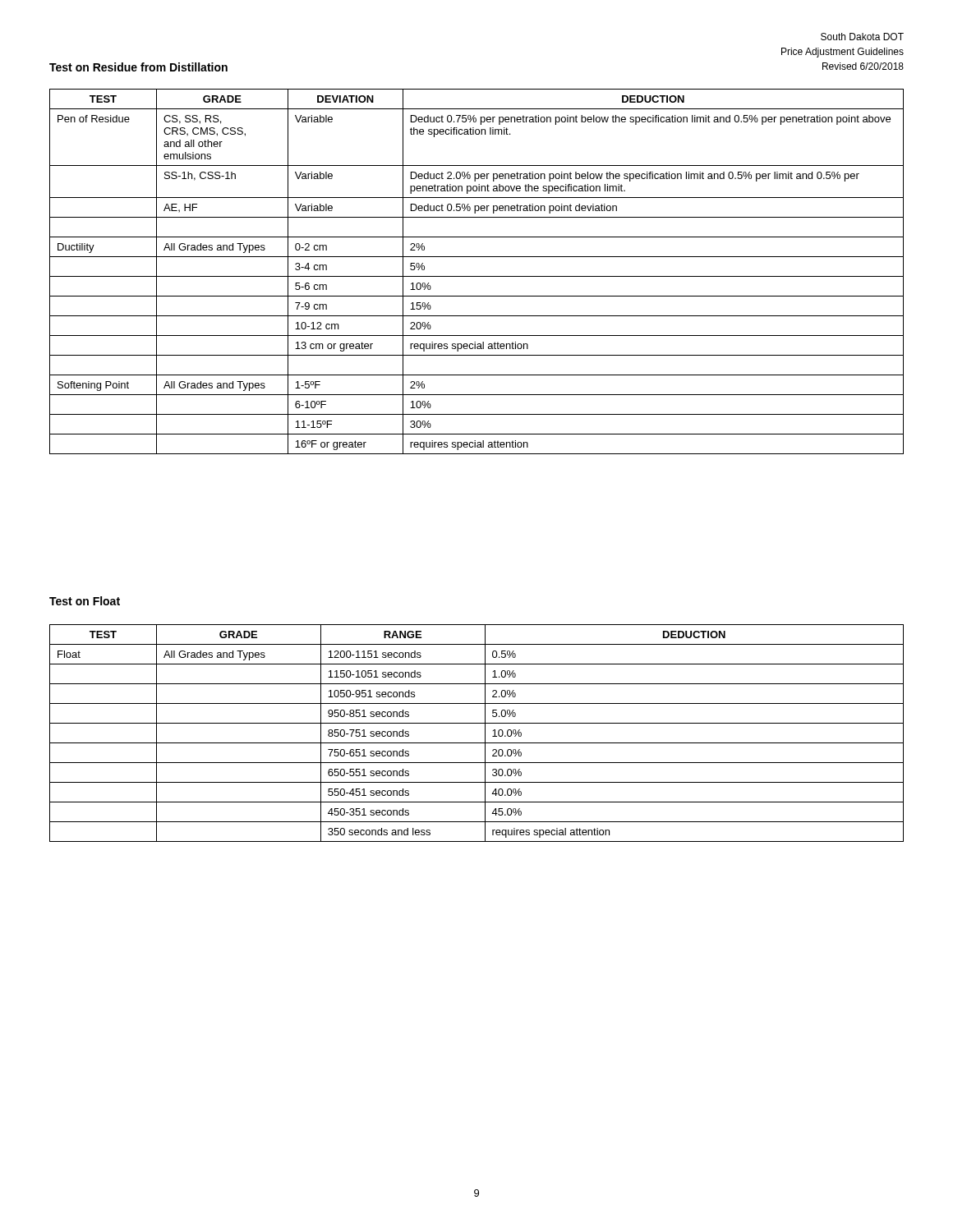Where does it say "Test on Residue from Distillation"?

point(139,67)
